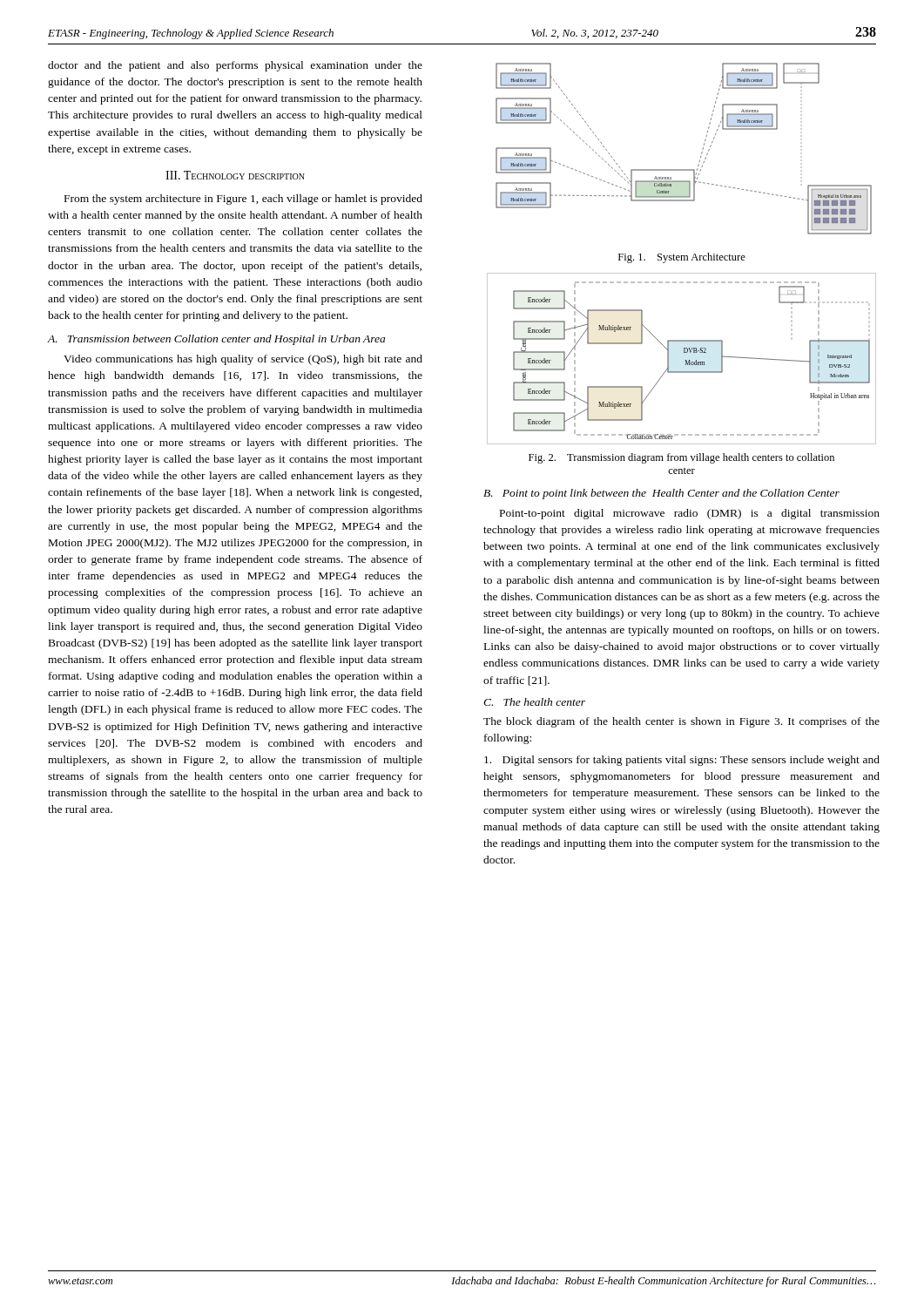Click on the block starting "Video communications has high quality"

pos(235,584)
